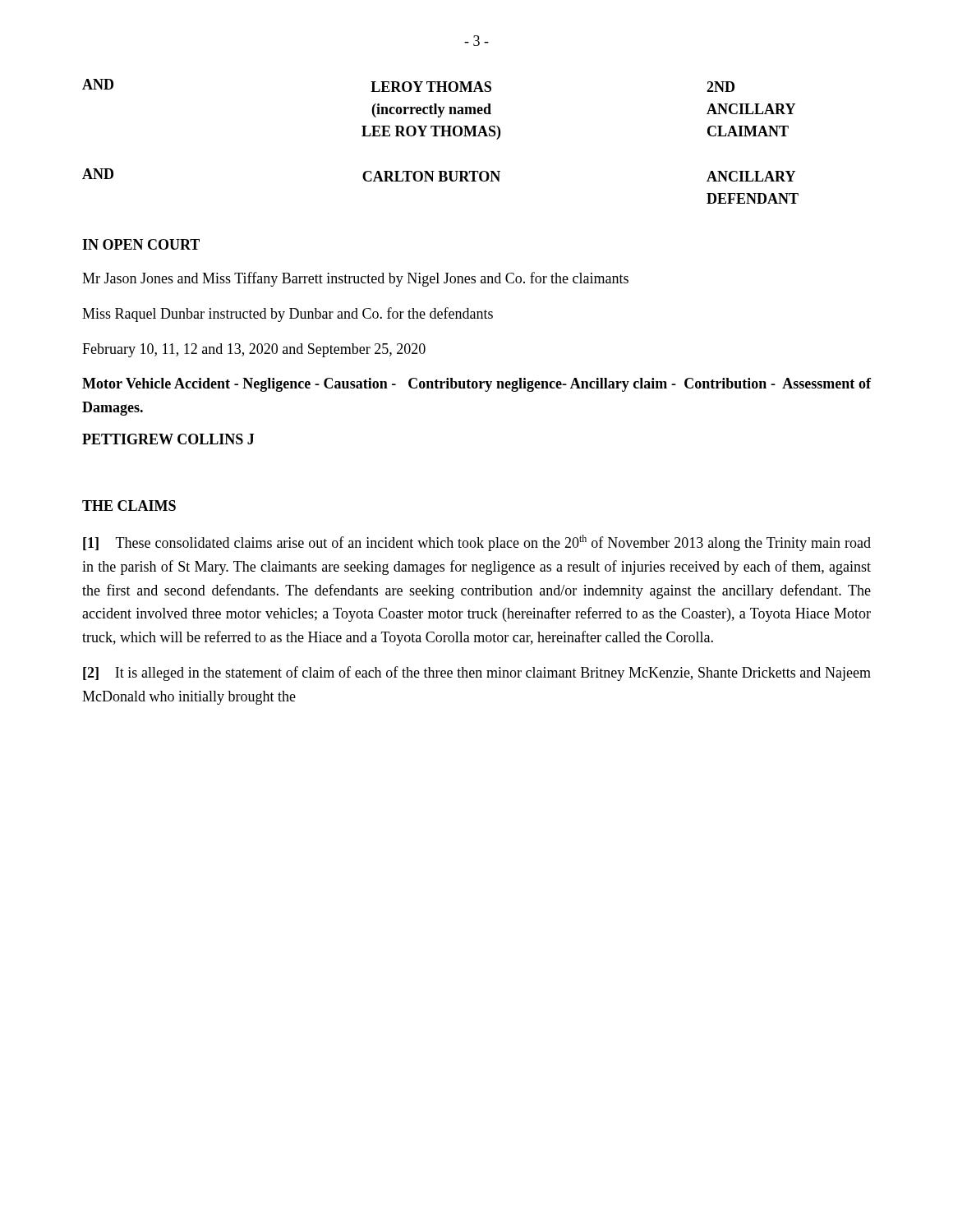Click on the passage starting "AND CARLTON BURTON ANCILLARY"

click(476, 188)
